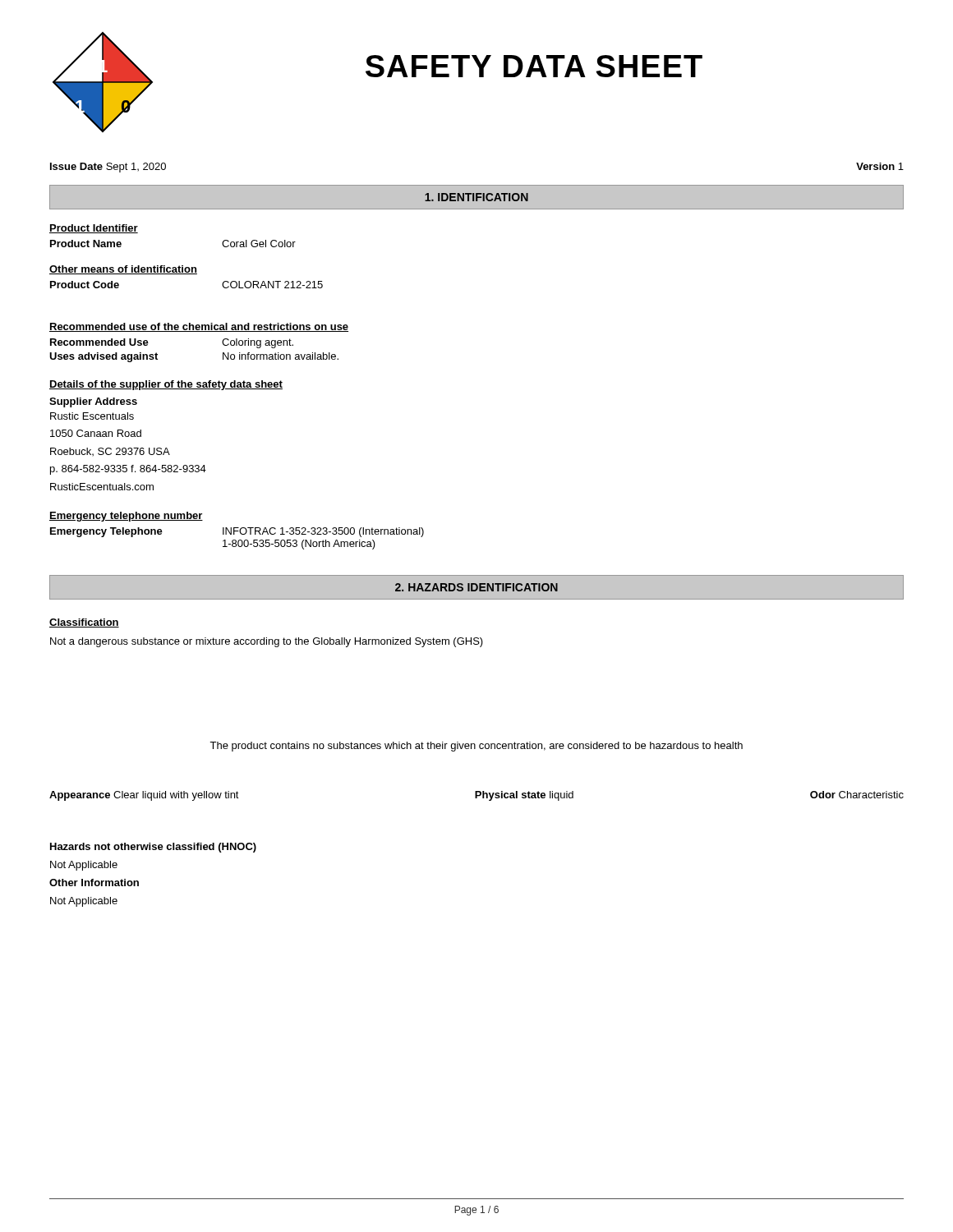
Task: Point to the passage starting "Appearance Clear liquid with yellow tint"
Action: 476,795
